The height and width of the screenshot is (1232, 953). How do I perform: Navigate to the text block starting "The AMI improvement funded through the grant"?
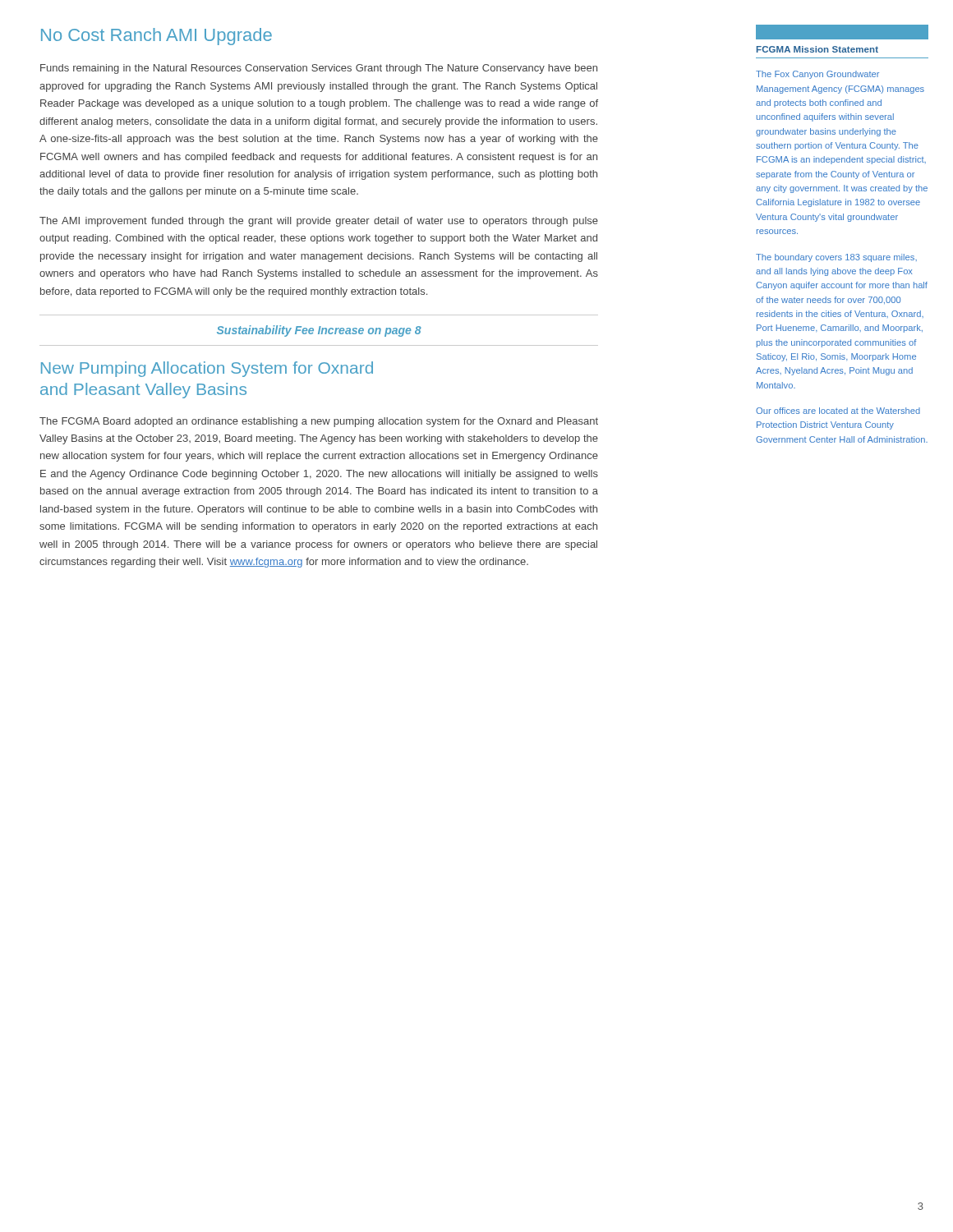[x=319, y=256]
